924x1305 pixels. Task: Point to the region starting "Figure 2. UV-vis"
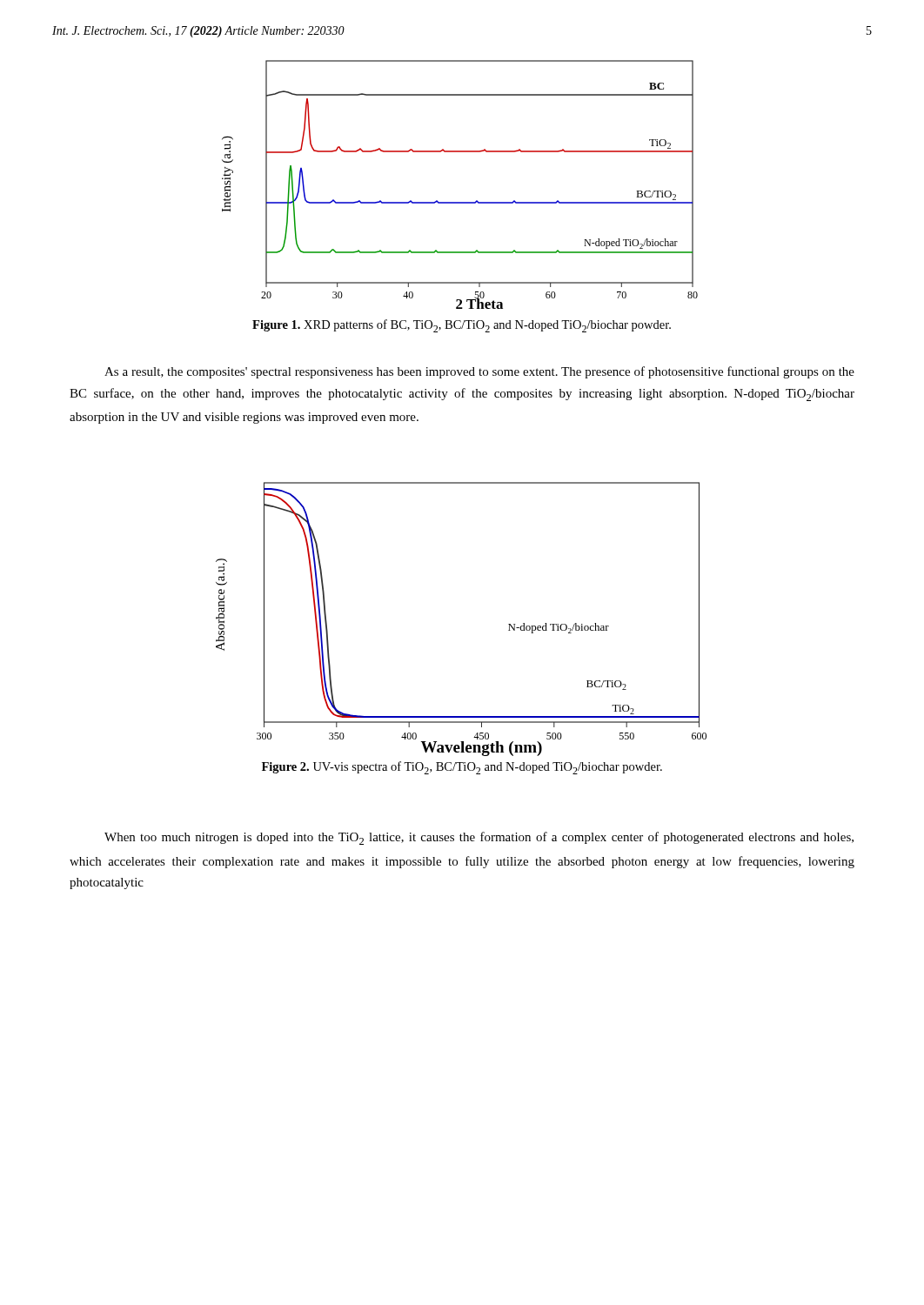tap(462, 768)
